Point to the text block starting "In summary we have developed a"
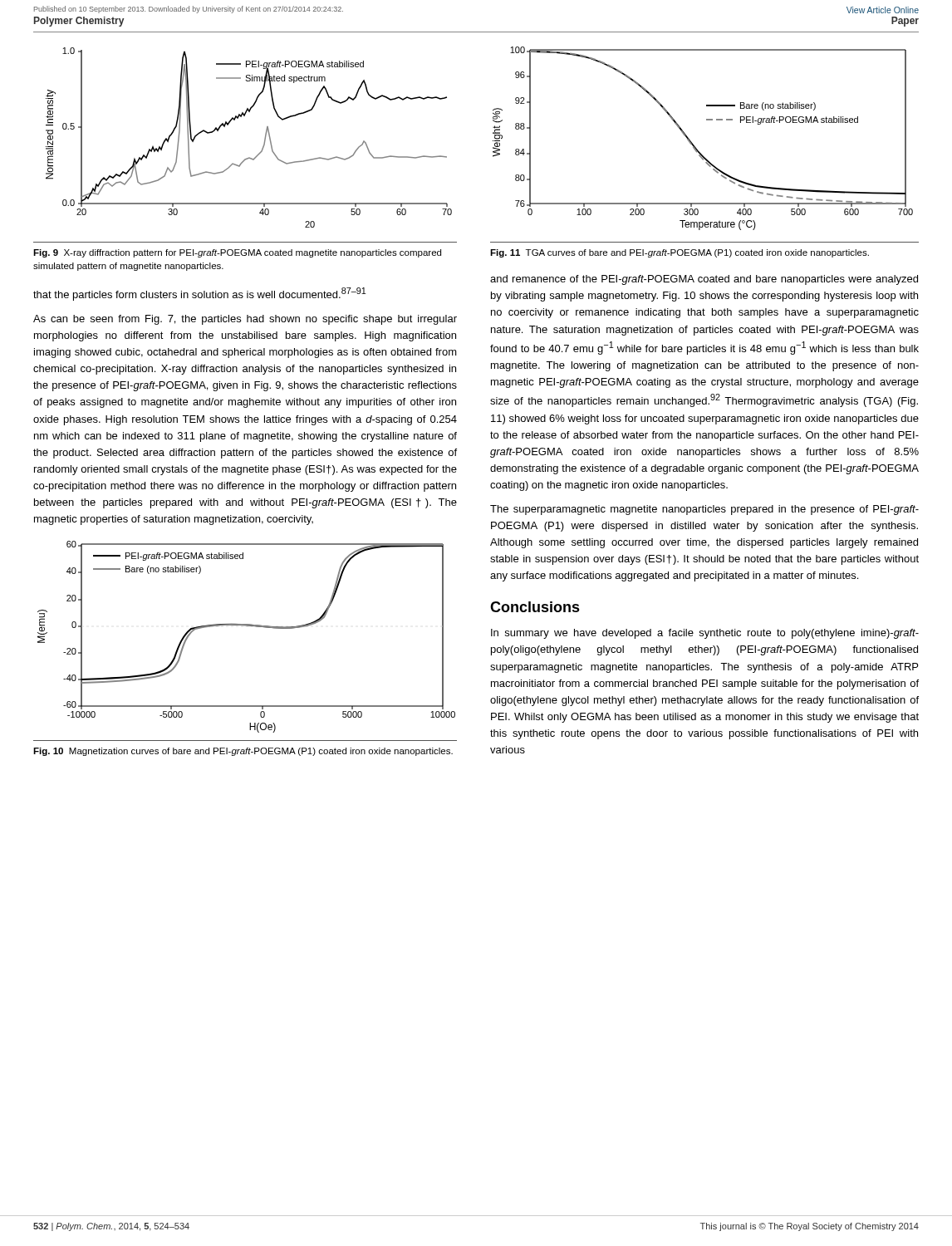Screen dimensions: 1246x952 (704, 692)
